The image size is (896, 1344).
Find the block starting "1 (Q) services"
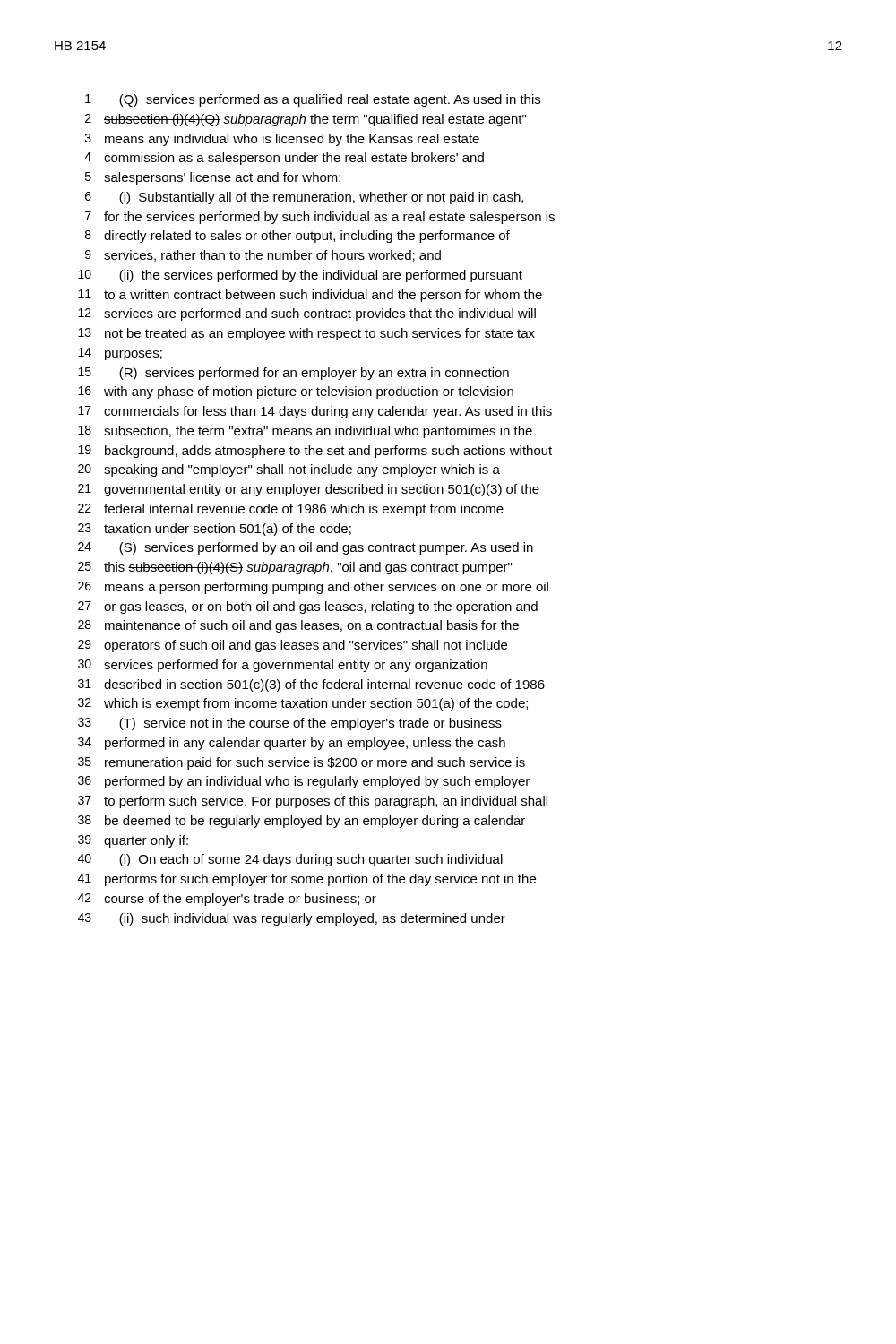(x=448, y=509)
